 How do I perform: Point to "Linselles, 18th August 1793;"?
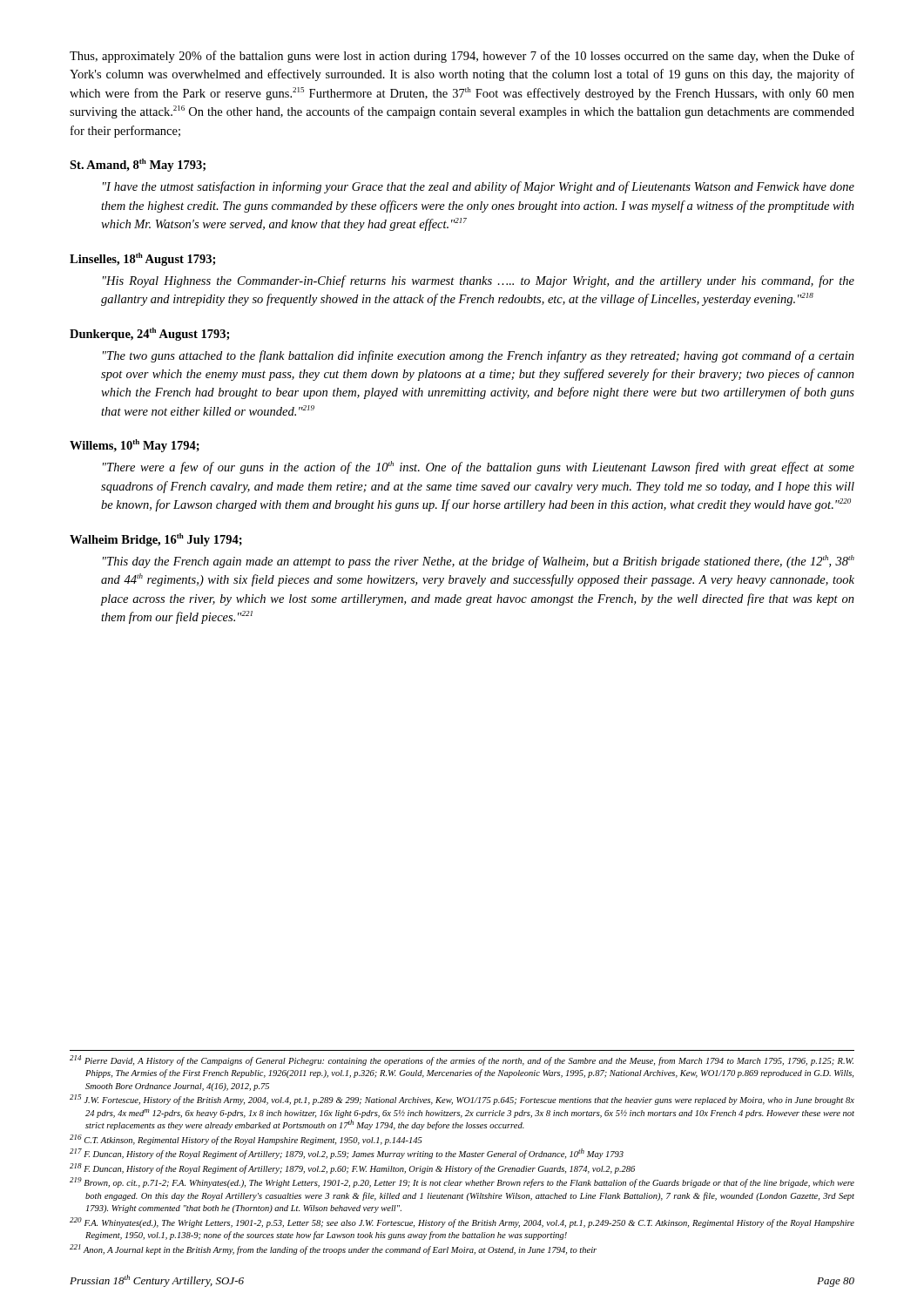[143, 258]
